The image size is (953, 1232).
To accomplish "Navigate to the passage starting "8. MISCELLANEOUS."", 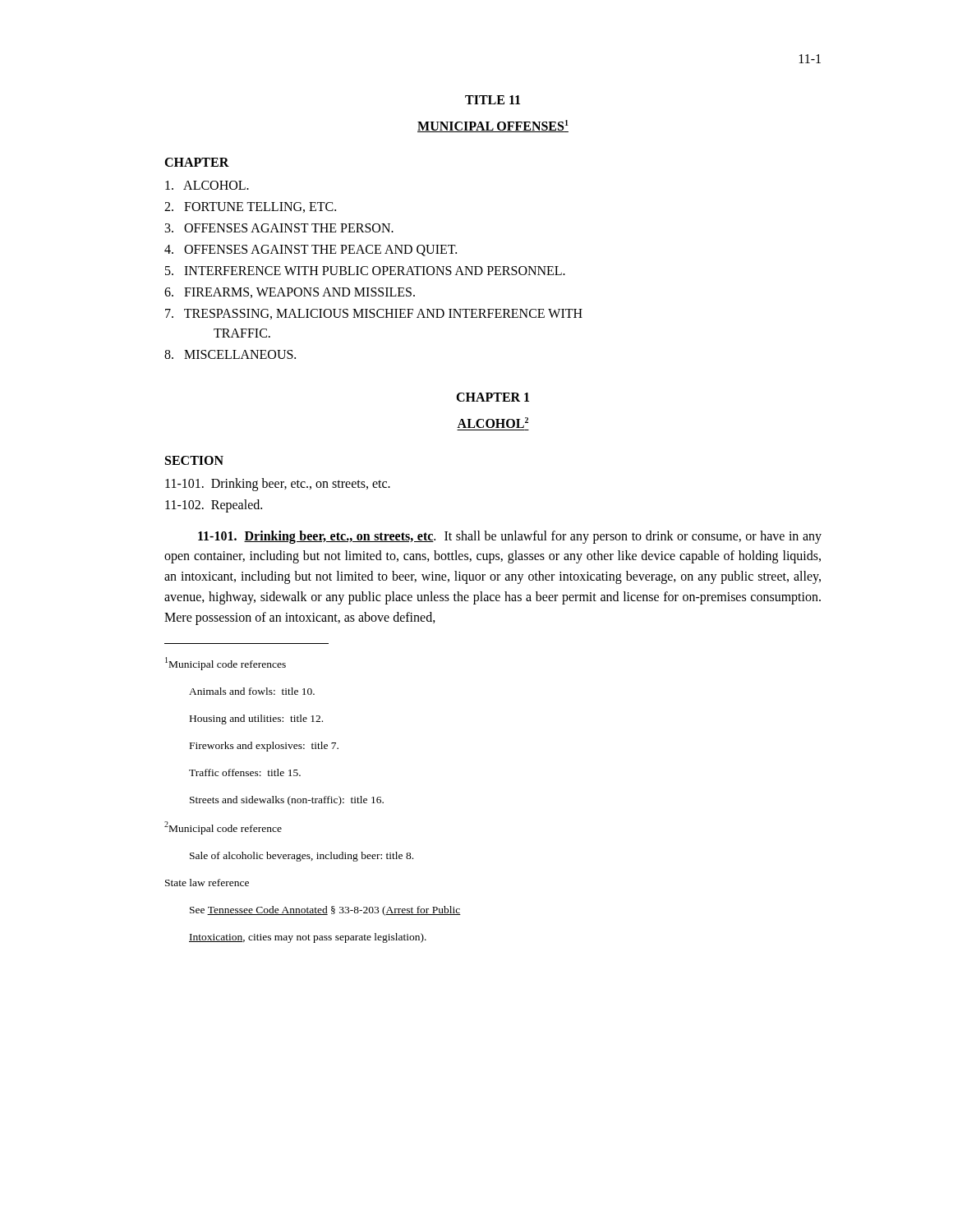I will click(x=231, y=355).
